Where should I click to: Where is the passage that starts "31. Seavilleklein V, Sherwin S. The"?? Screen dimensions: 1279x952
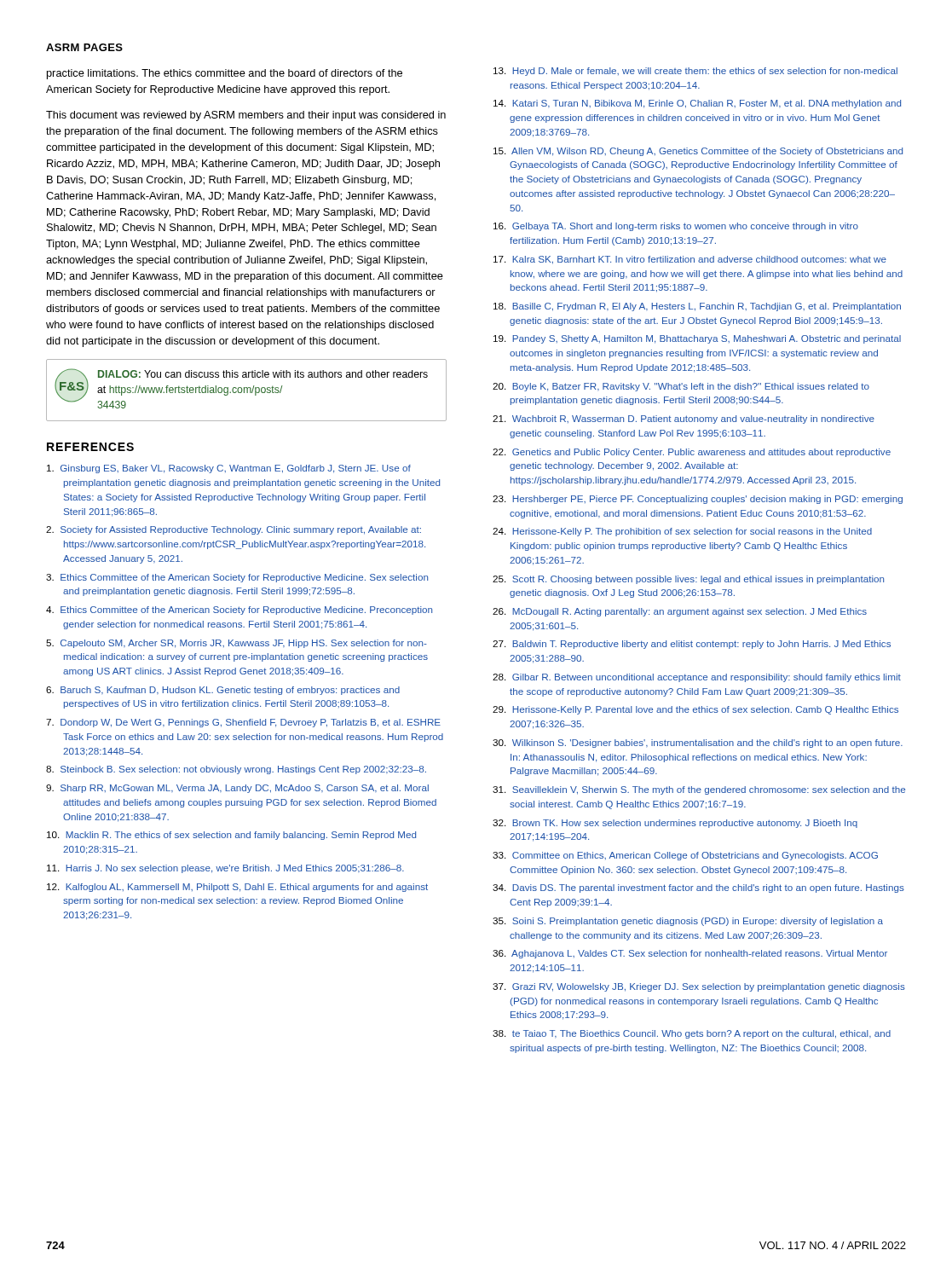tap(699, 796)
